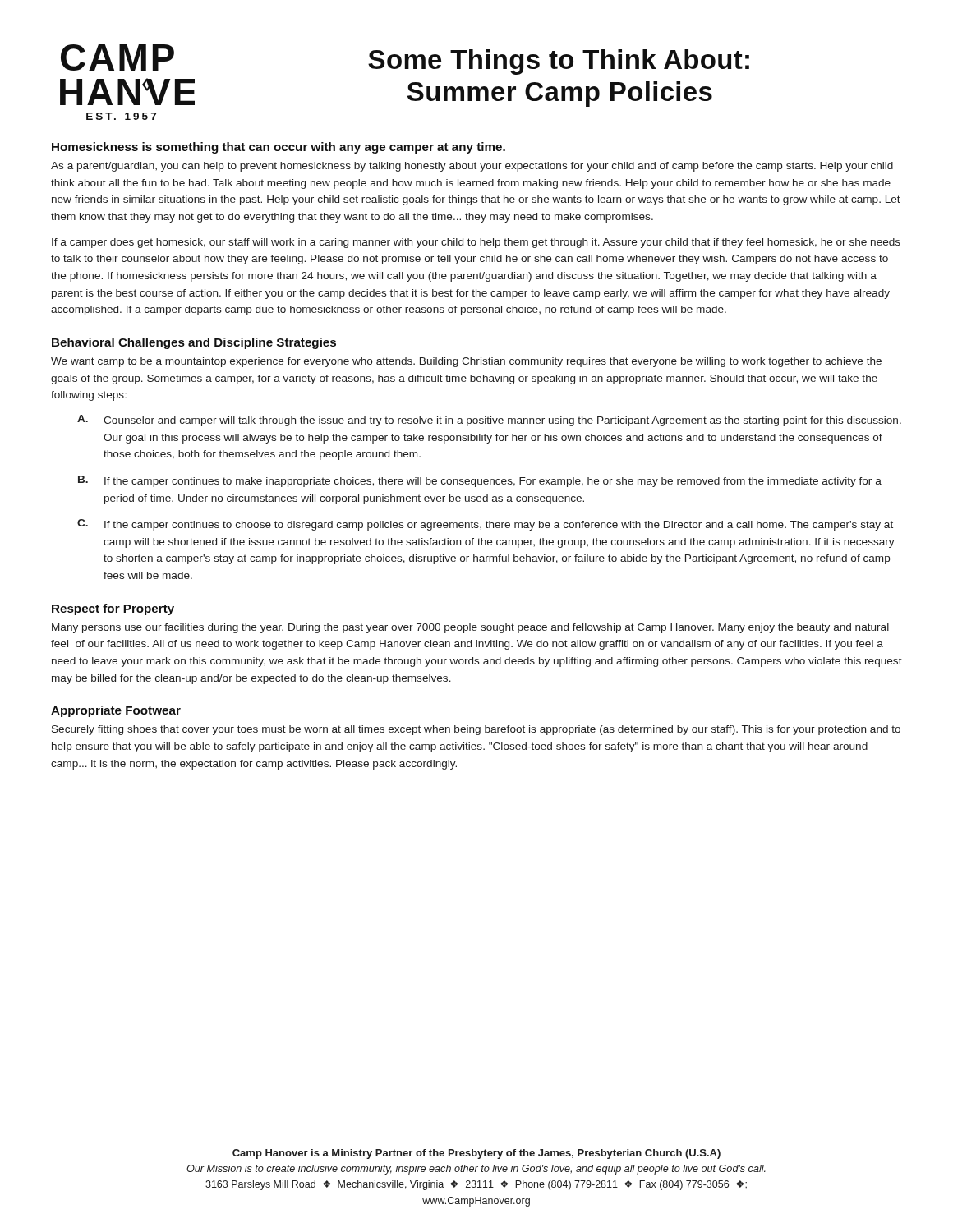This screenshot has height=1232, width=953.
Task: Where is the passage that starts "If a camper does get"?
Action: point(476,276)
